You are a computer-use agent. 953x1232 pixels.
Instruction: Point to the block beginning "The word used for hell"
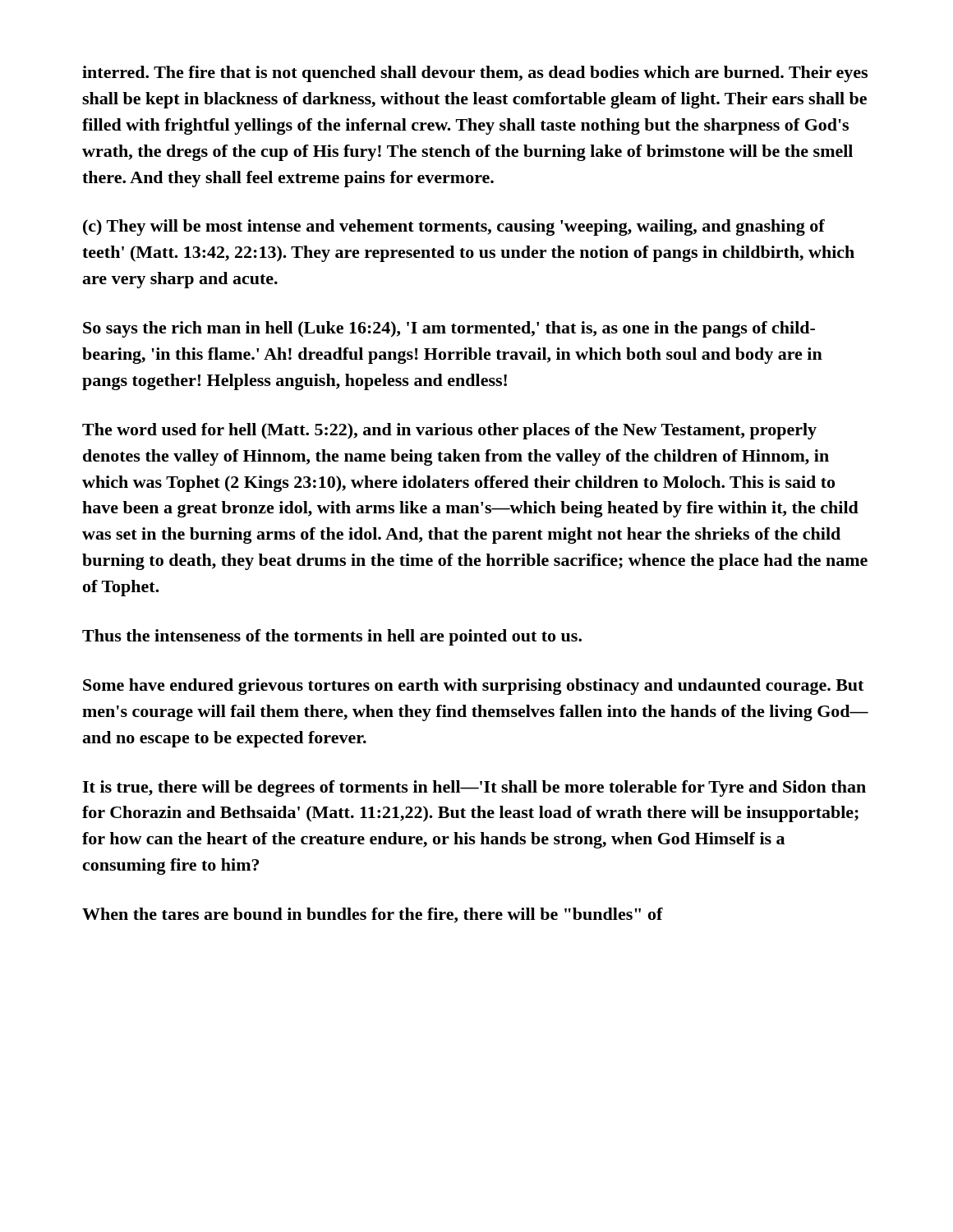tap(475, 508)
